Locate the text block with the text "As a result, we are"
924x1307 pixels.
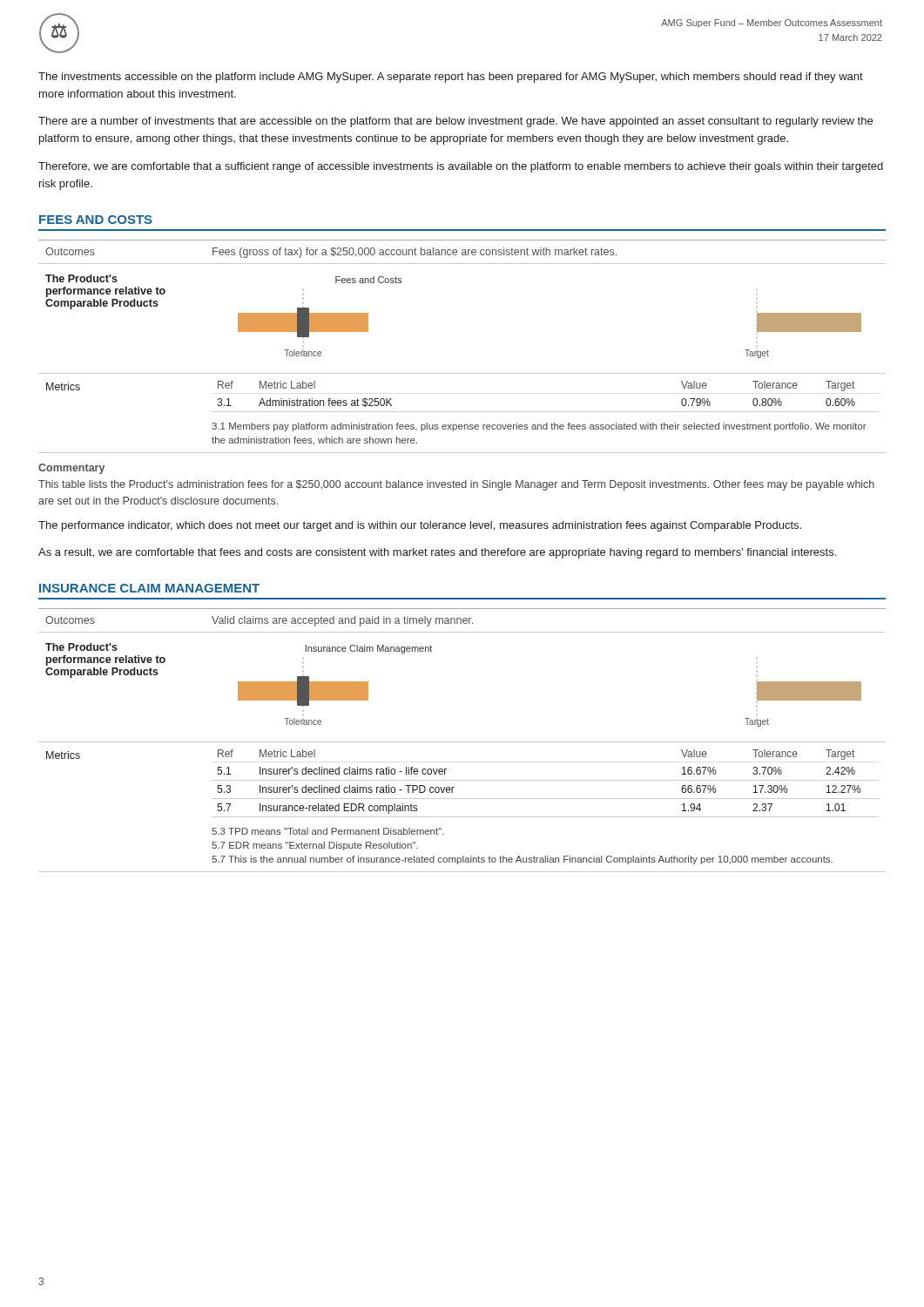coord(438,552)
